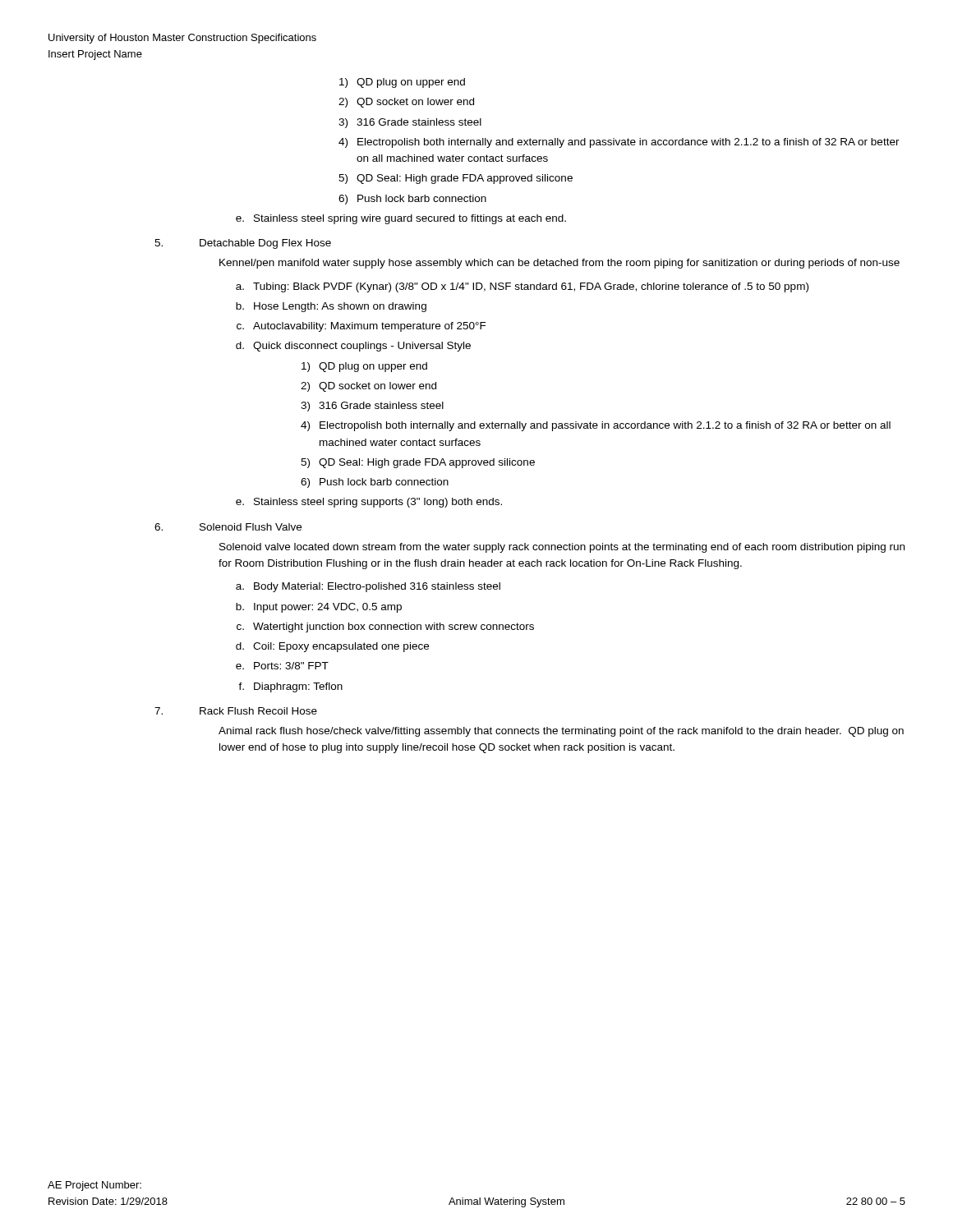Click the passage that begins "Animal rack flush"
This screenshot has height=1232, width=953.
pos(561,739)
